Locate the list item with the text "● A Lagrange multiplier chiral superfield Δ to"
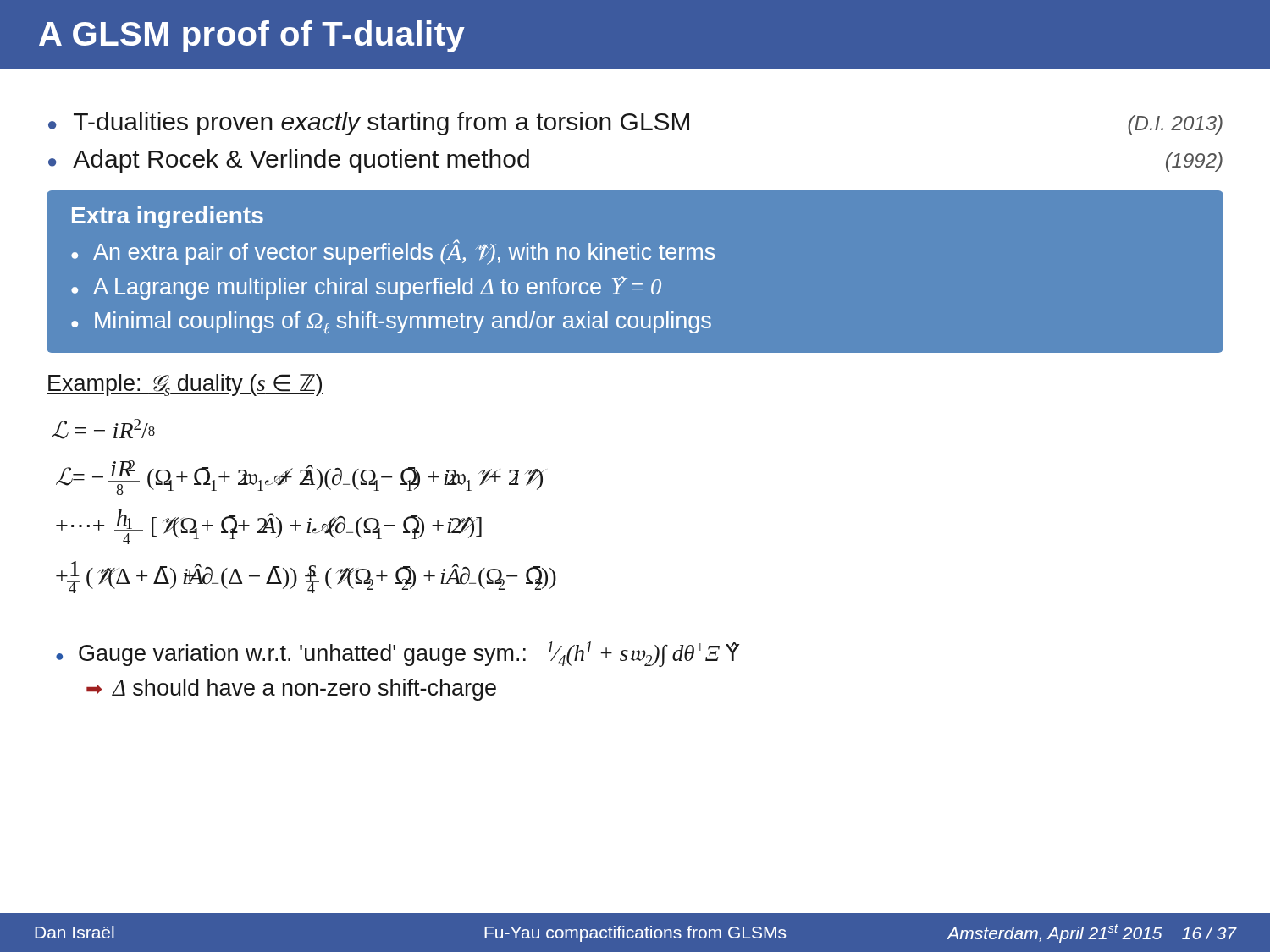1270x952 pixels. click(x=366, y=287)
